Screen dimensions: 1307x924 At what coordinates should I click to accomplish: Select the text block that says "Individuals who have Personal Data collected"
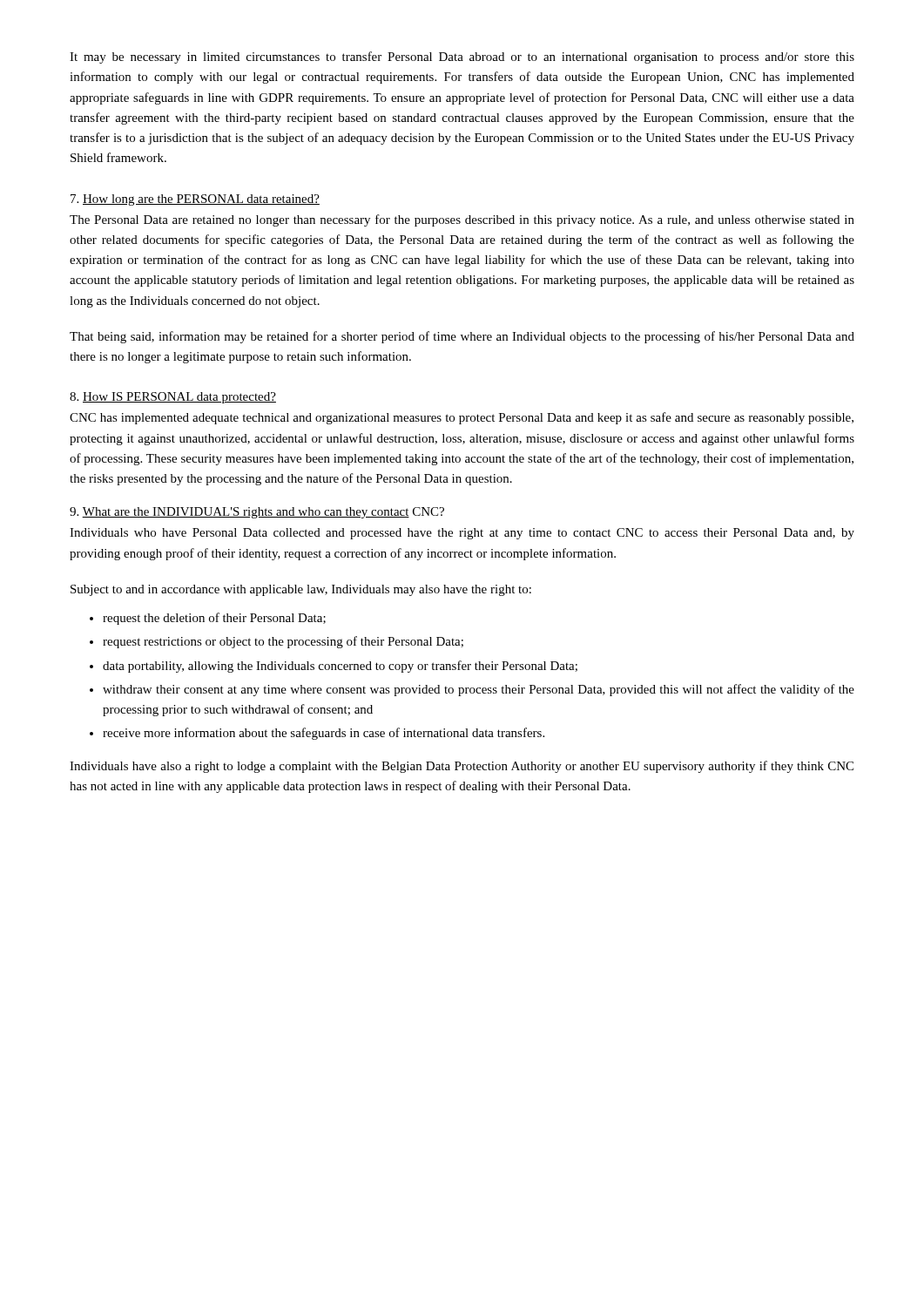pyautogui.click(x=462, y=543)
